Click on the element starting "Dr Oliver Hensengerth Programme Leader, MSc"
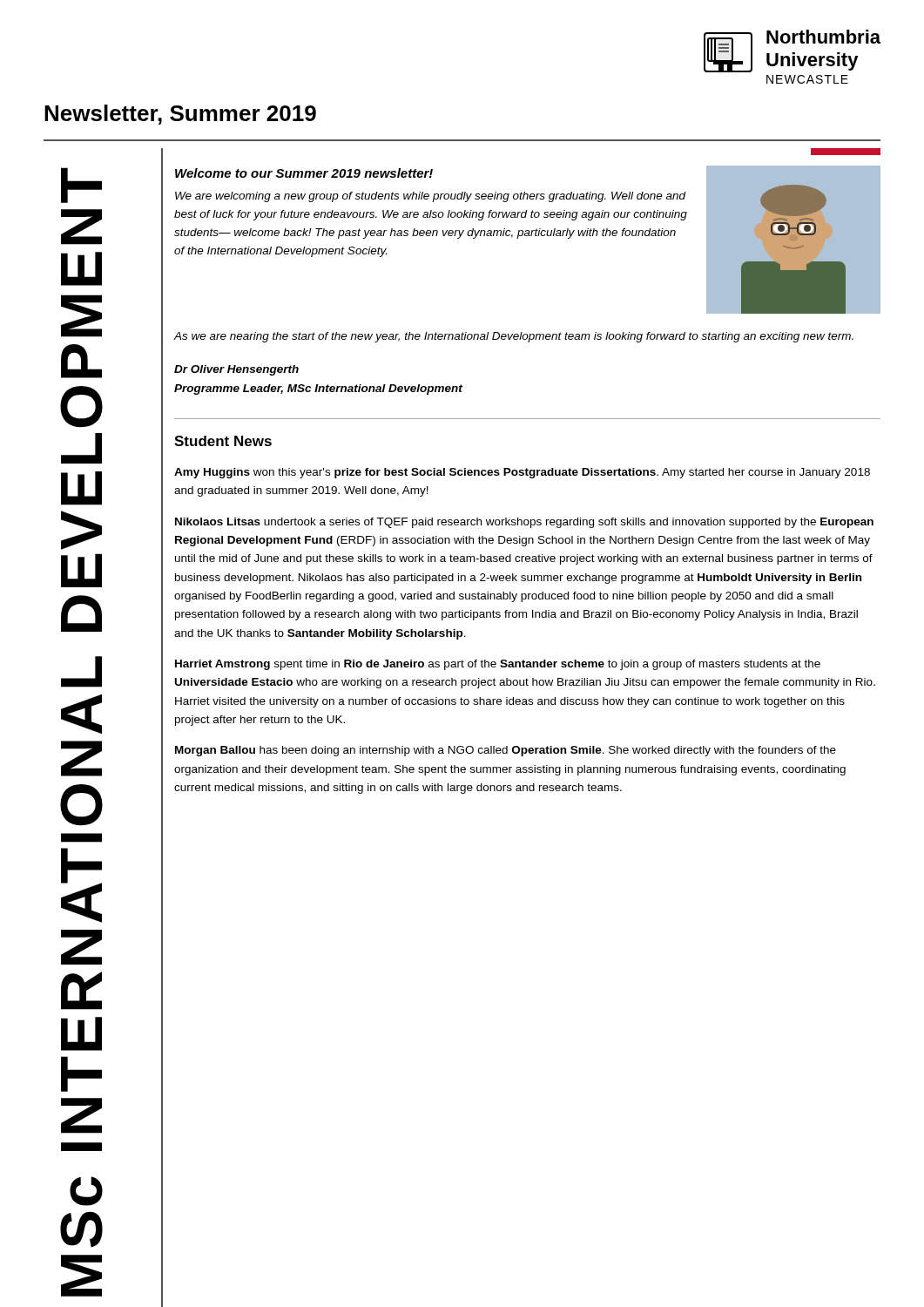This screenshot has width=924, height=1307. 318,378
